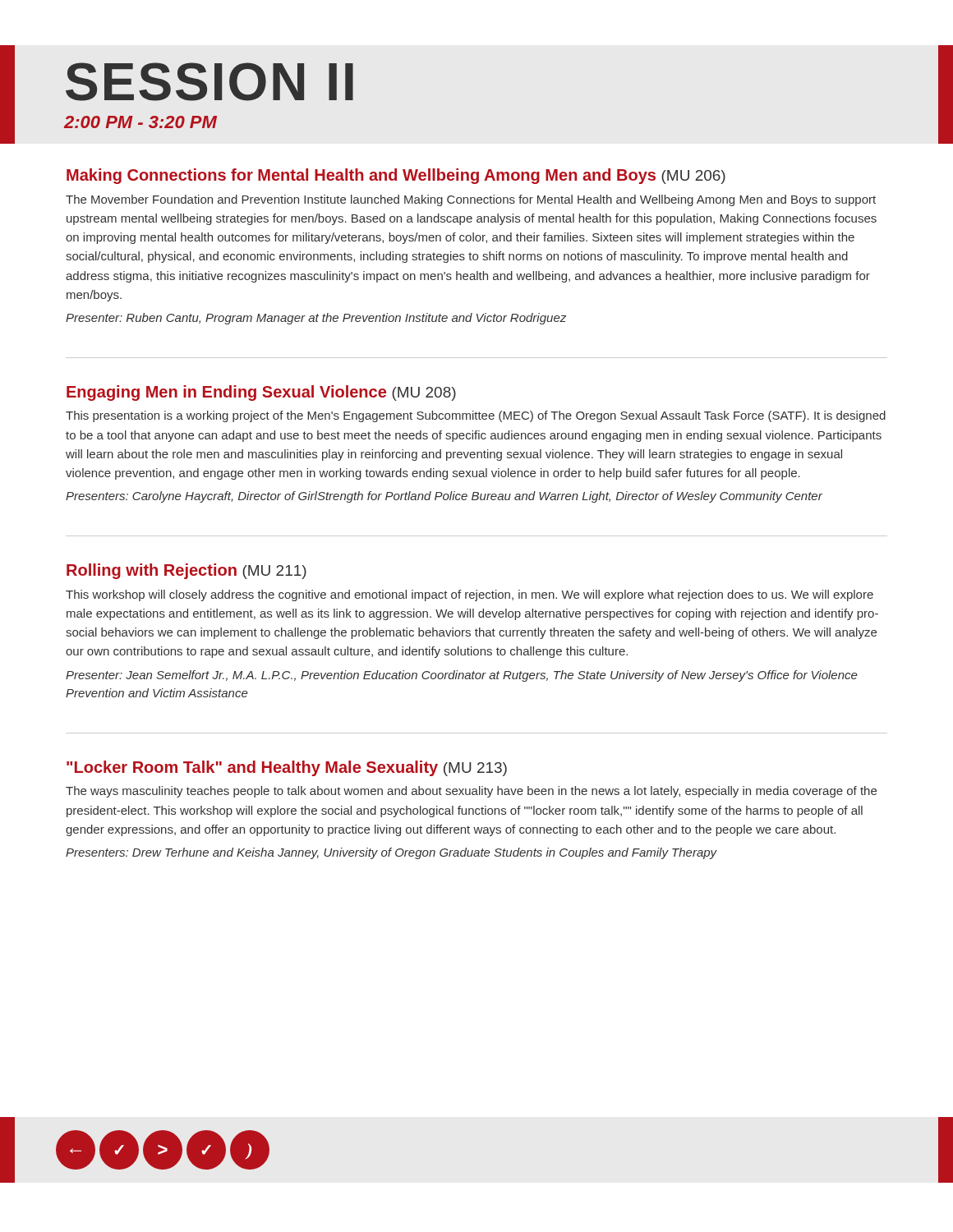Select the region starting "The ways masculinity"
Screen dimensions: 1232x953
click(476, 822)
